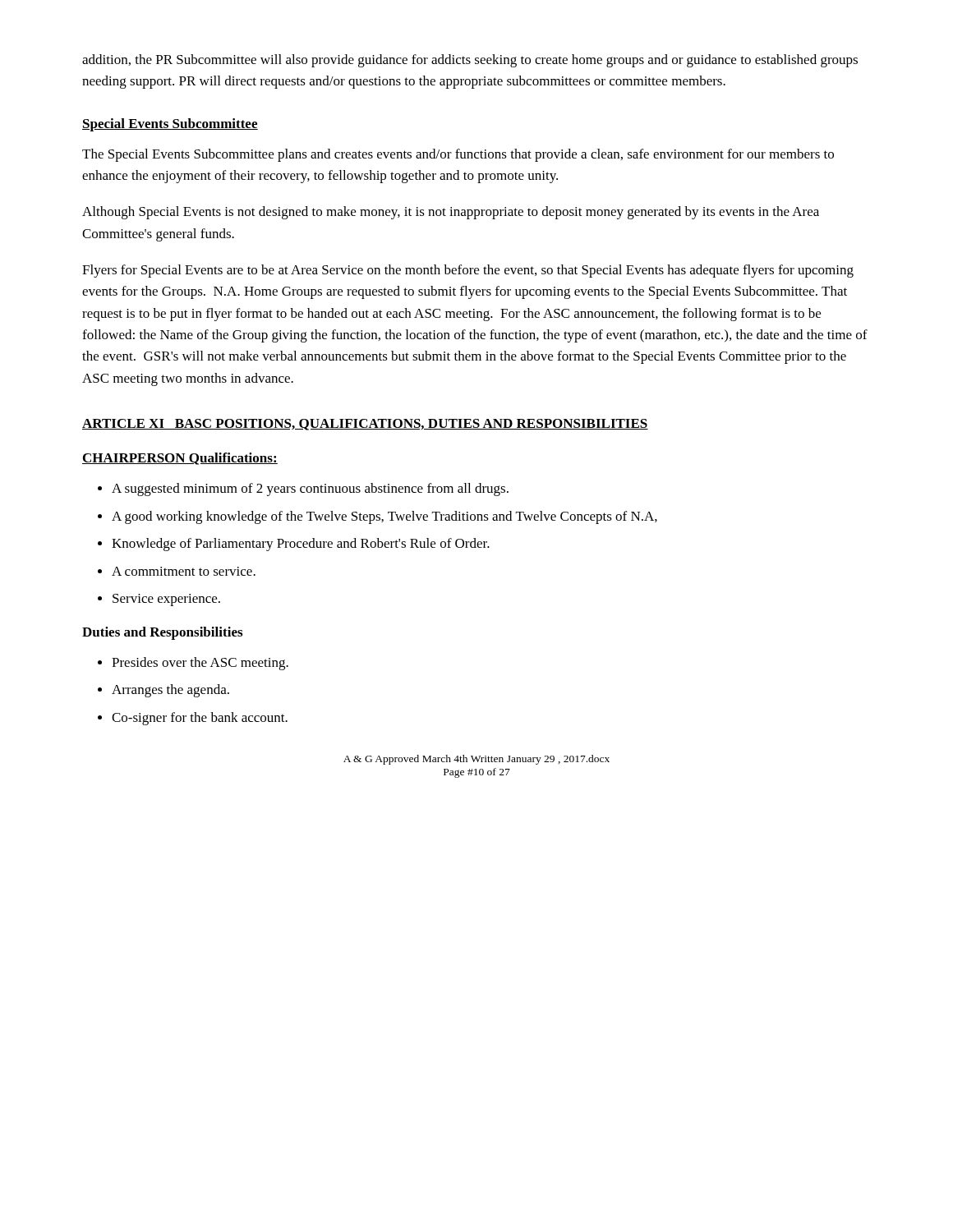Click where it says "CHAIRPERSON Qualifications:"
This screenshot has height=1232, width=953.
pos(180,458)
